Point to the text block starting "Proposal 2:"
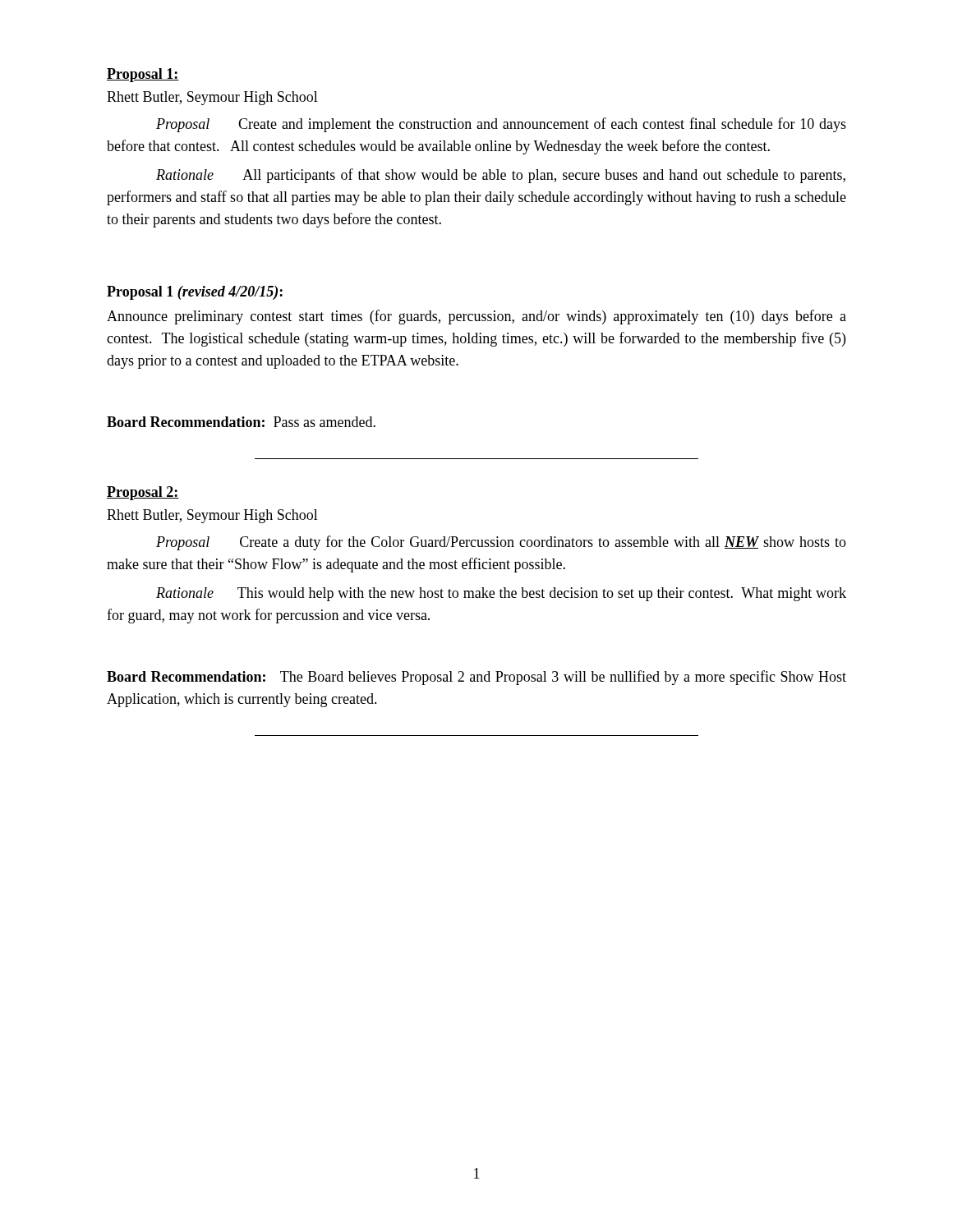This screenshot has height=1232, width=953. (143, 492)
